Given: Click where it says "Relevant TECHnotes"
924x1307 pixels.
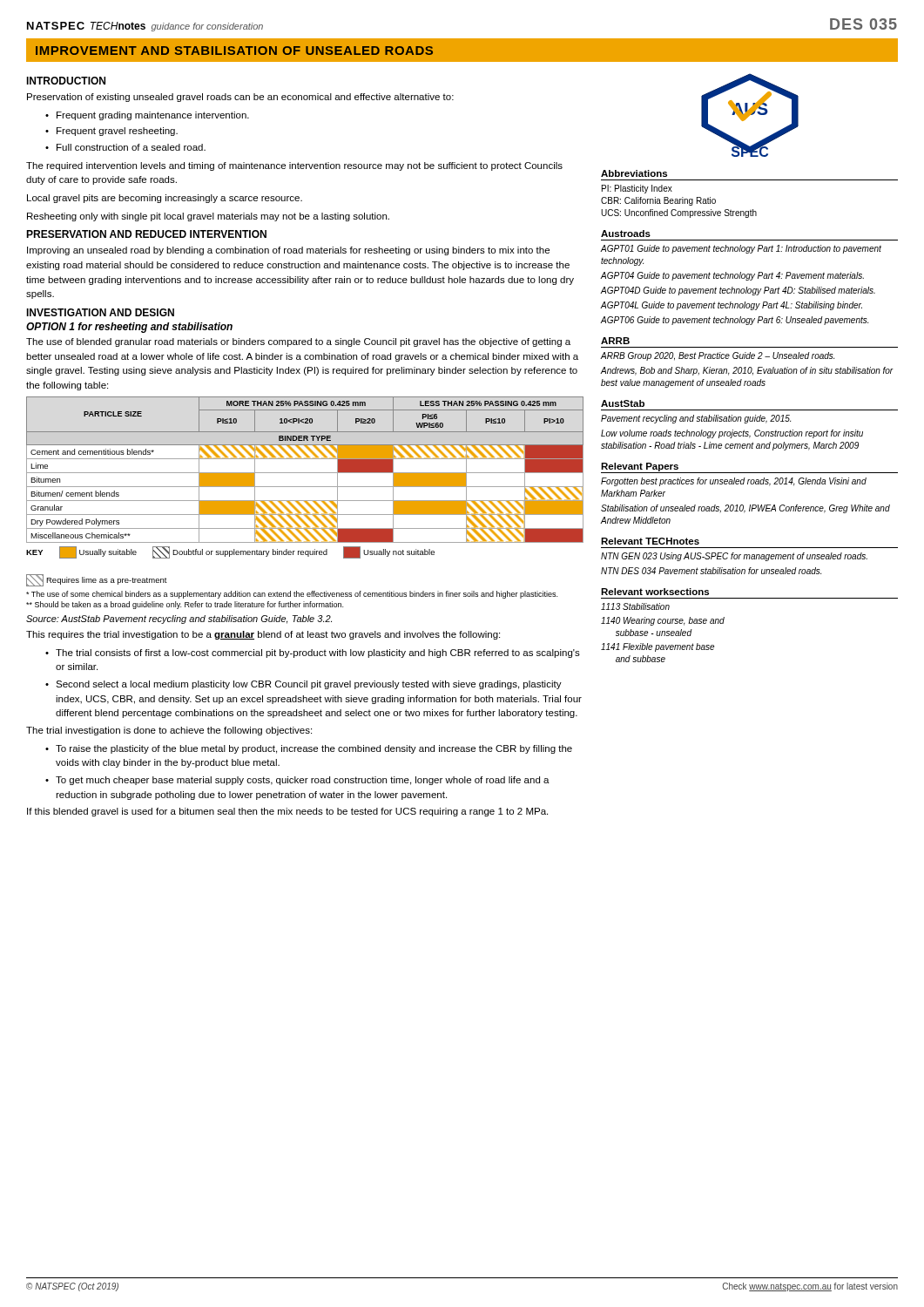Looking at the screenshot, I should pyautogui.click(x=650, y=541).
